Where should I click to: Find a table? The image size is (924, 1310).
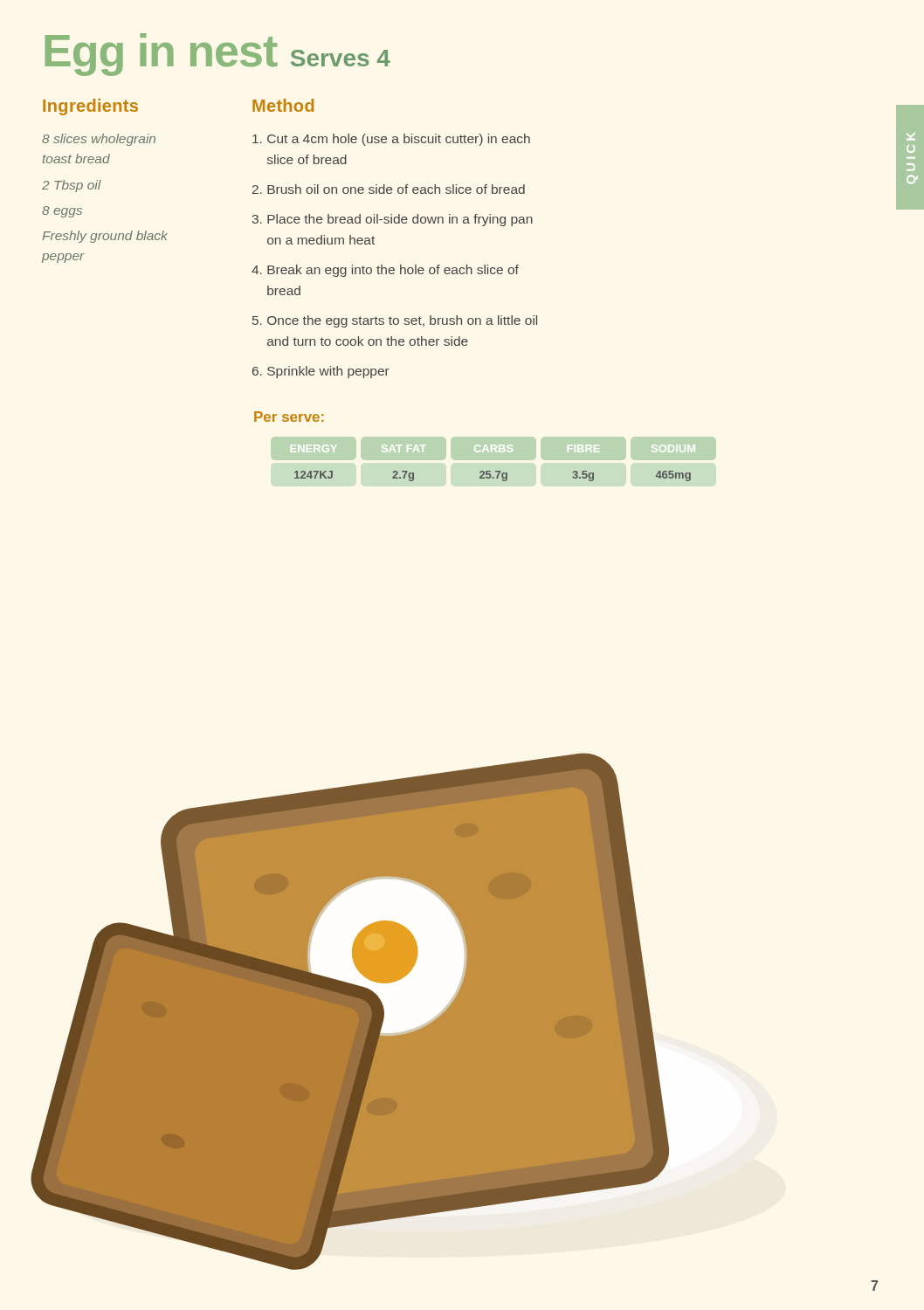[x=480, y=462]
